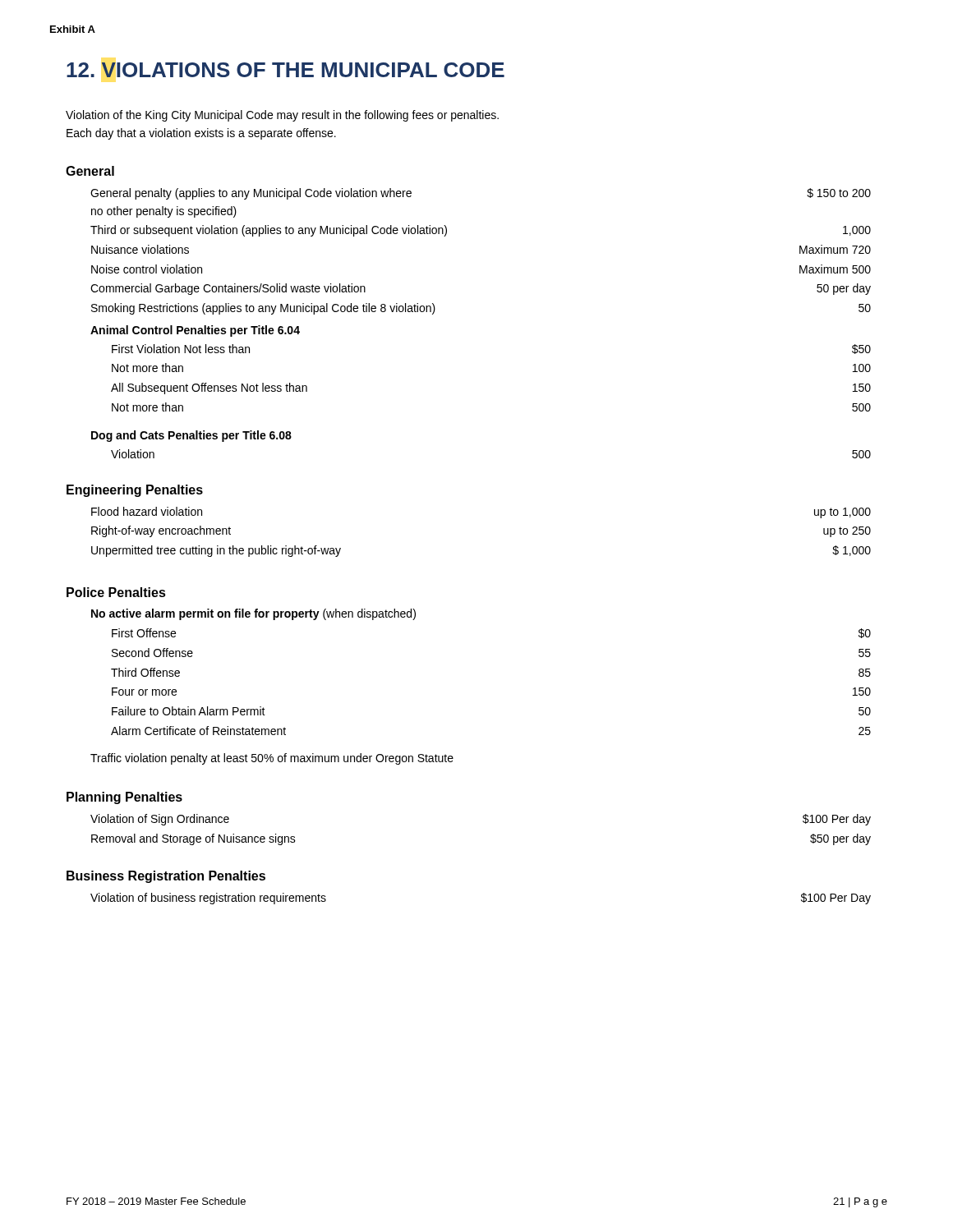Click on the text block starting "Business Registration Penalties"
The image size is (953, 1232).
coord(166,876)
